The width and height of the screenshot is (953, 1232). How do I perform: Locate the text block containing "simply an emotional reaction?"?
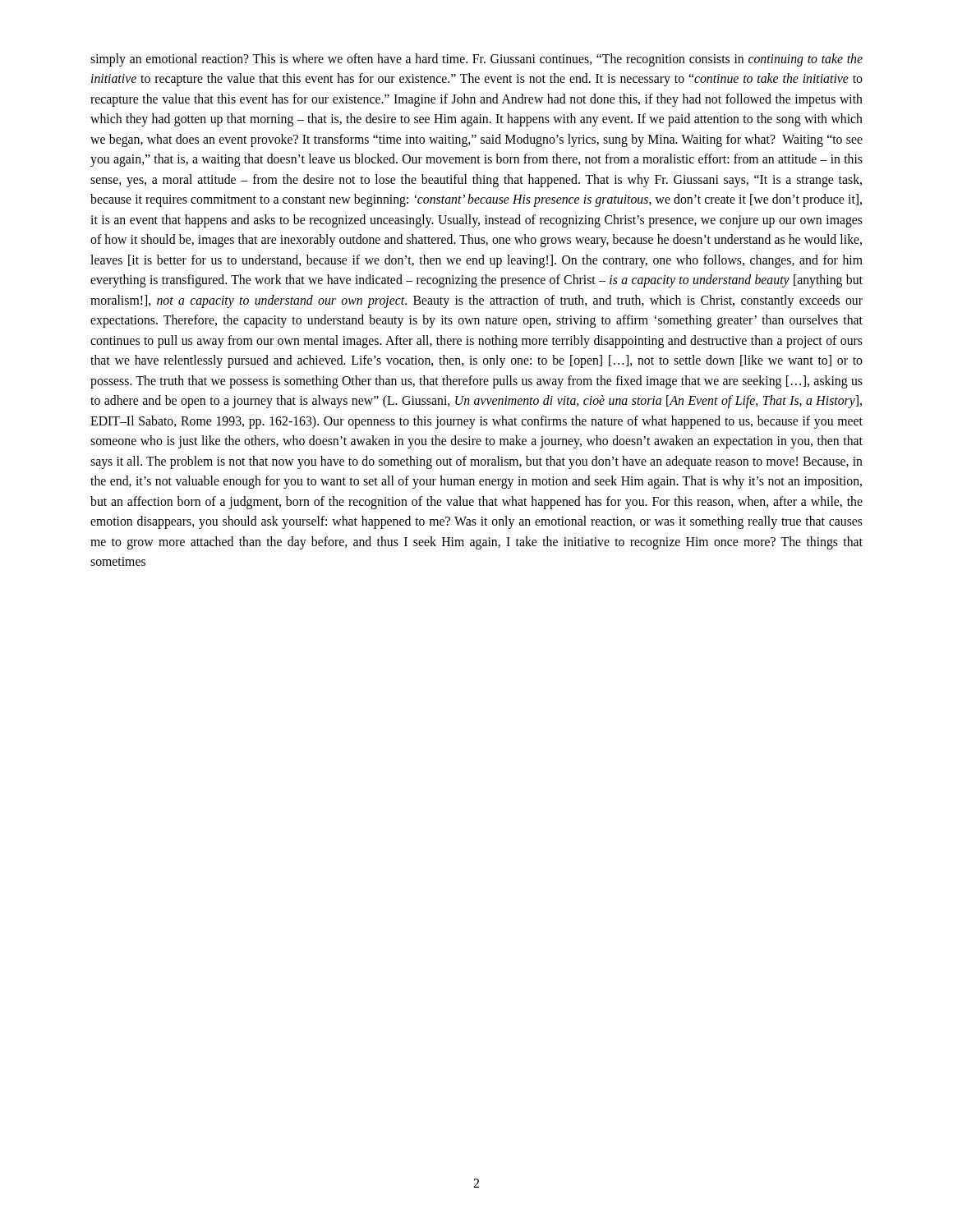[476, 311]
